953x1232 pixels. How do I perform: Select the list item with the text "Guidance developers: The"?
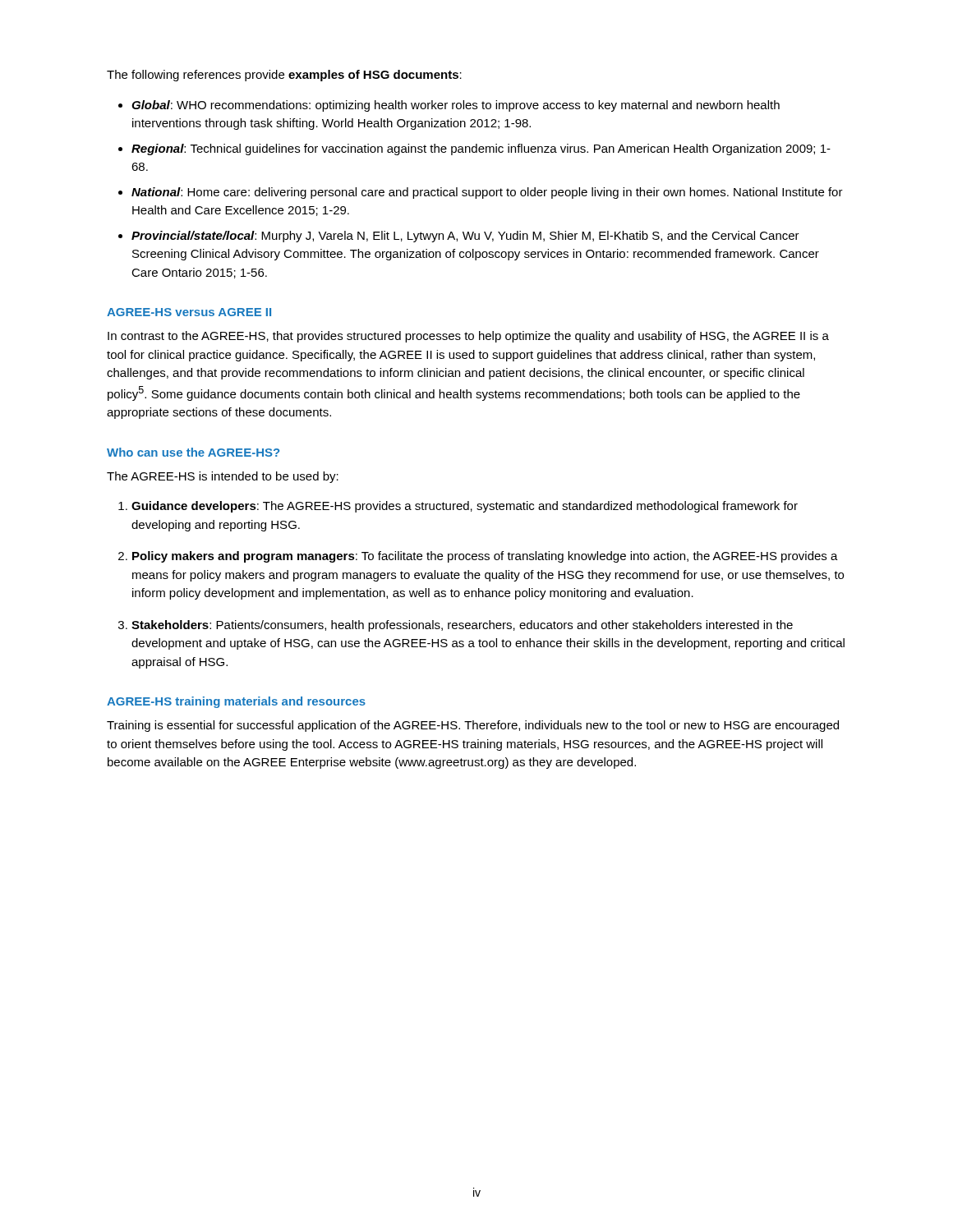(465, 515)
